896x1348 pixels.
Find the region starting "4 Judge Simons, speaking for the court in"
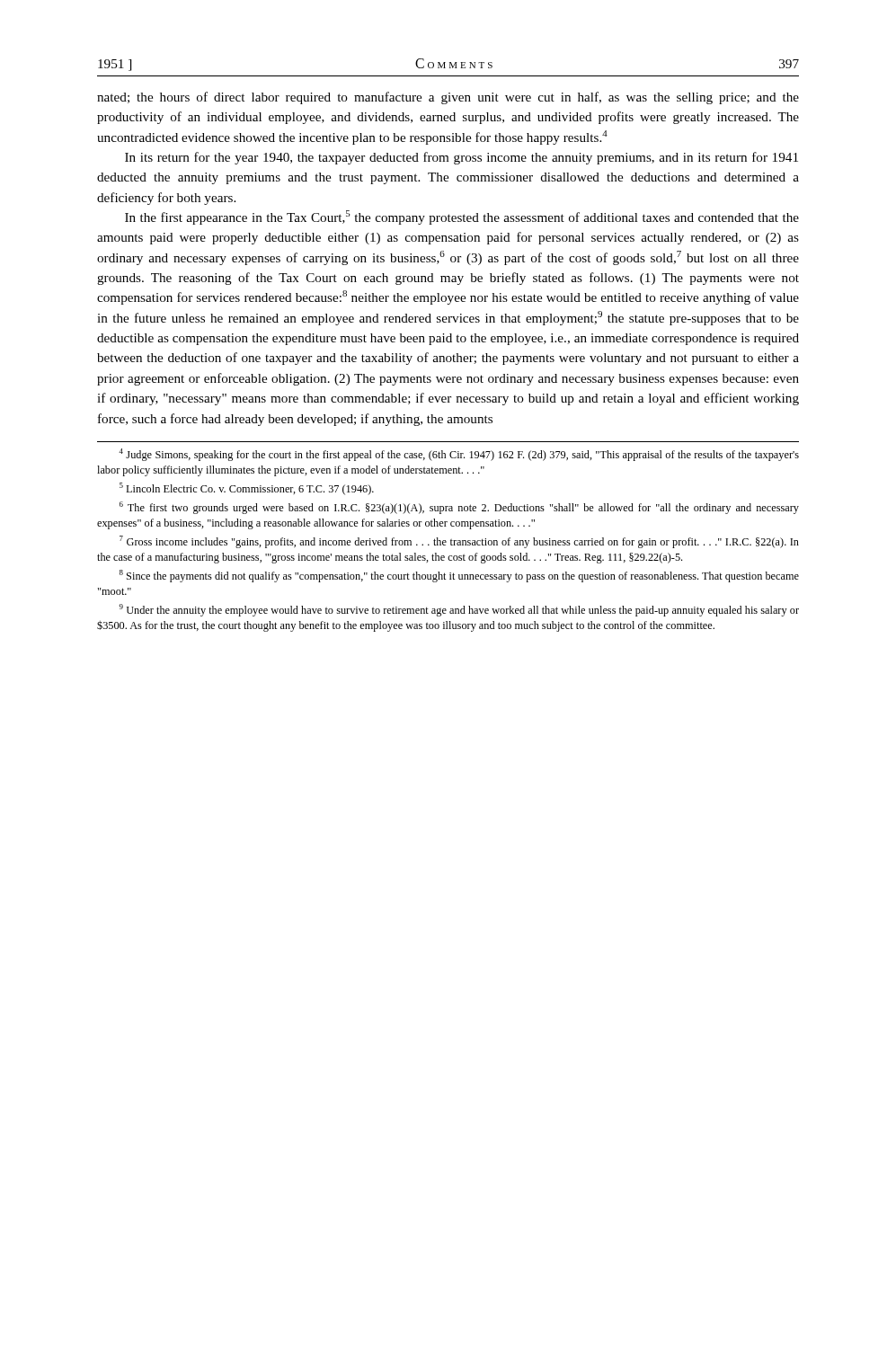pos(448,462)
